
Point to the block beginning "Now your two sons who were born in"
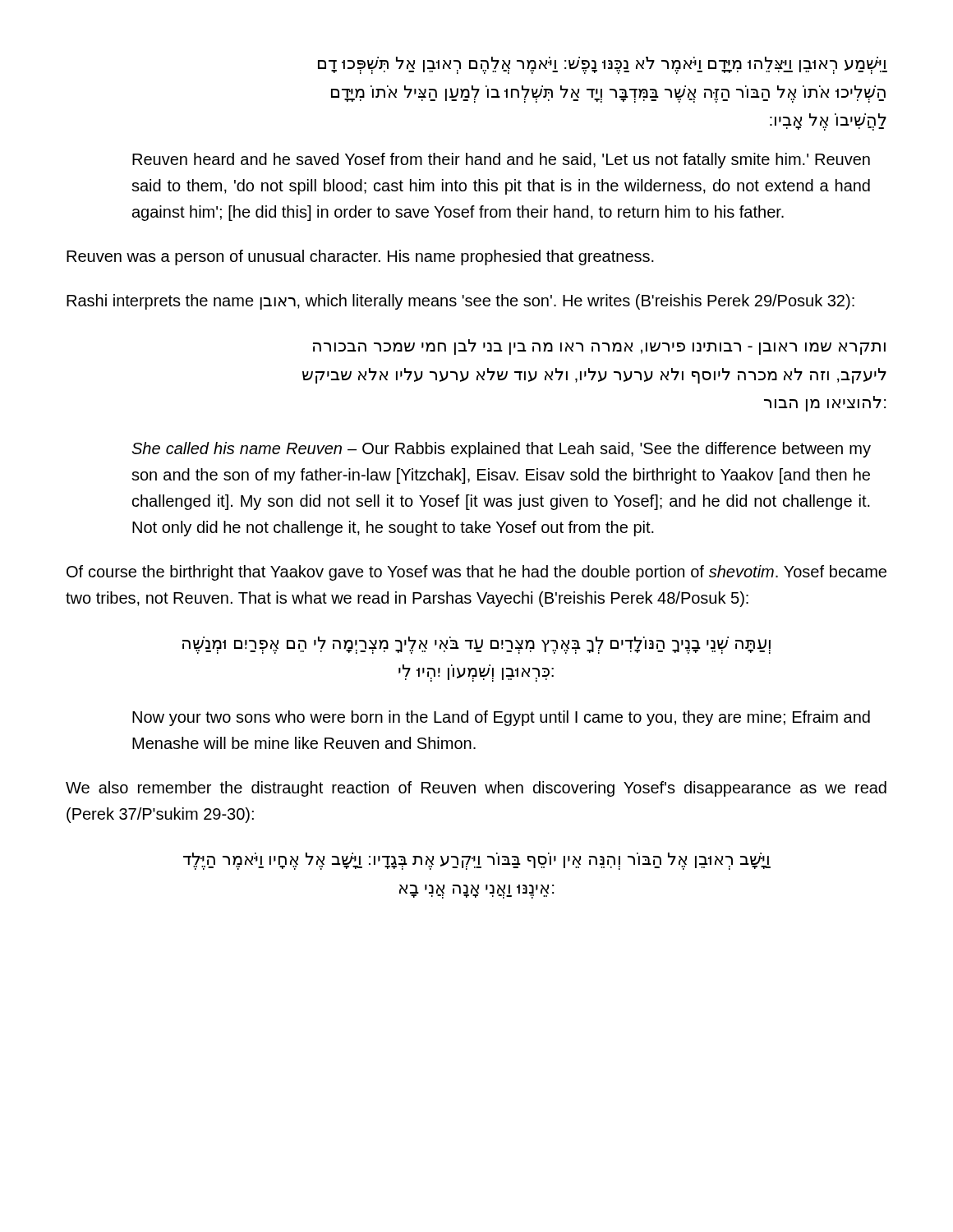501,730
